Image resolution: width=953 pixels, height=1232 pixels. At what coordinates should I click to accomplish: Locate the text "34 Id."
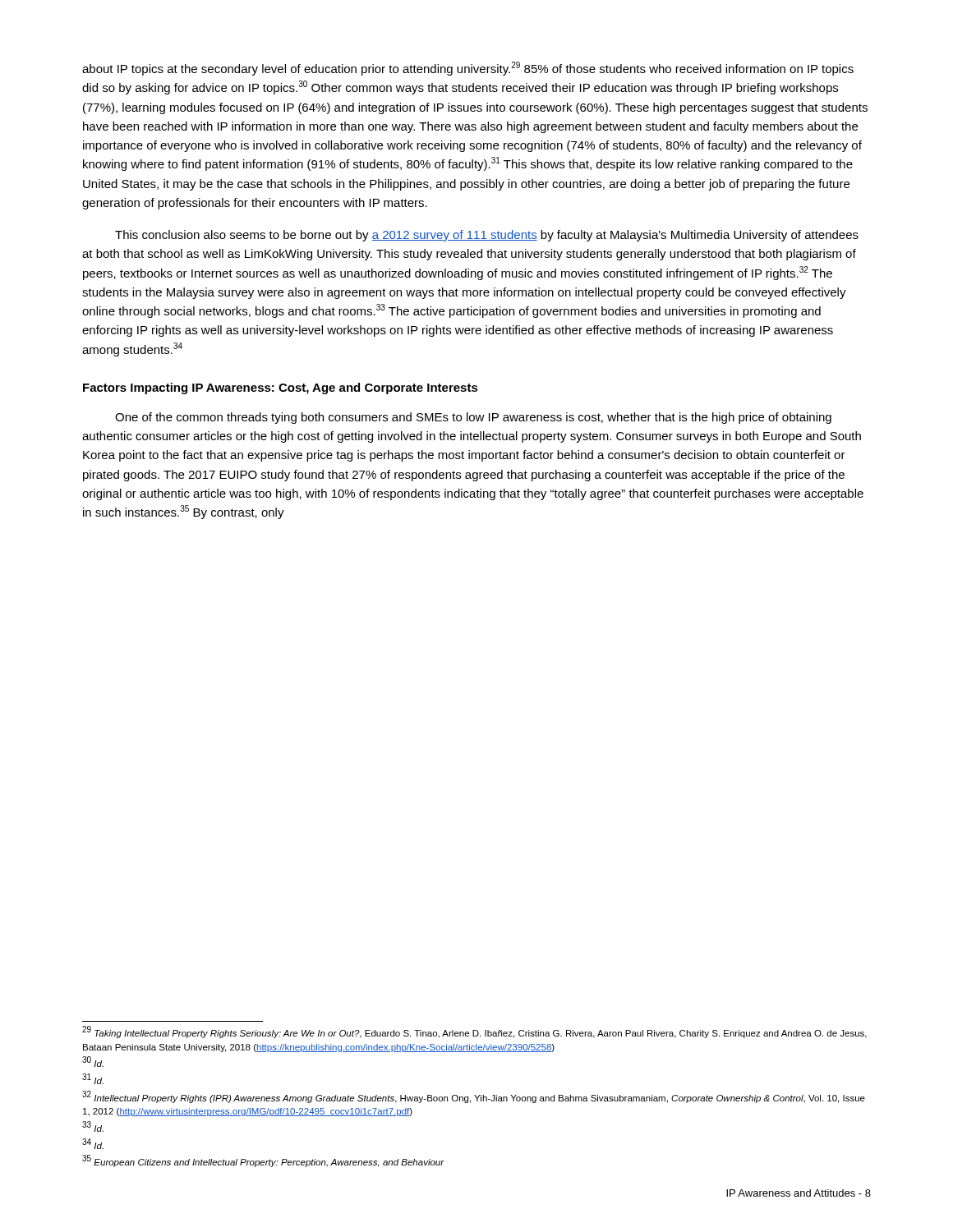93,1145
